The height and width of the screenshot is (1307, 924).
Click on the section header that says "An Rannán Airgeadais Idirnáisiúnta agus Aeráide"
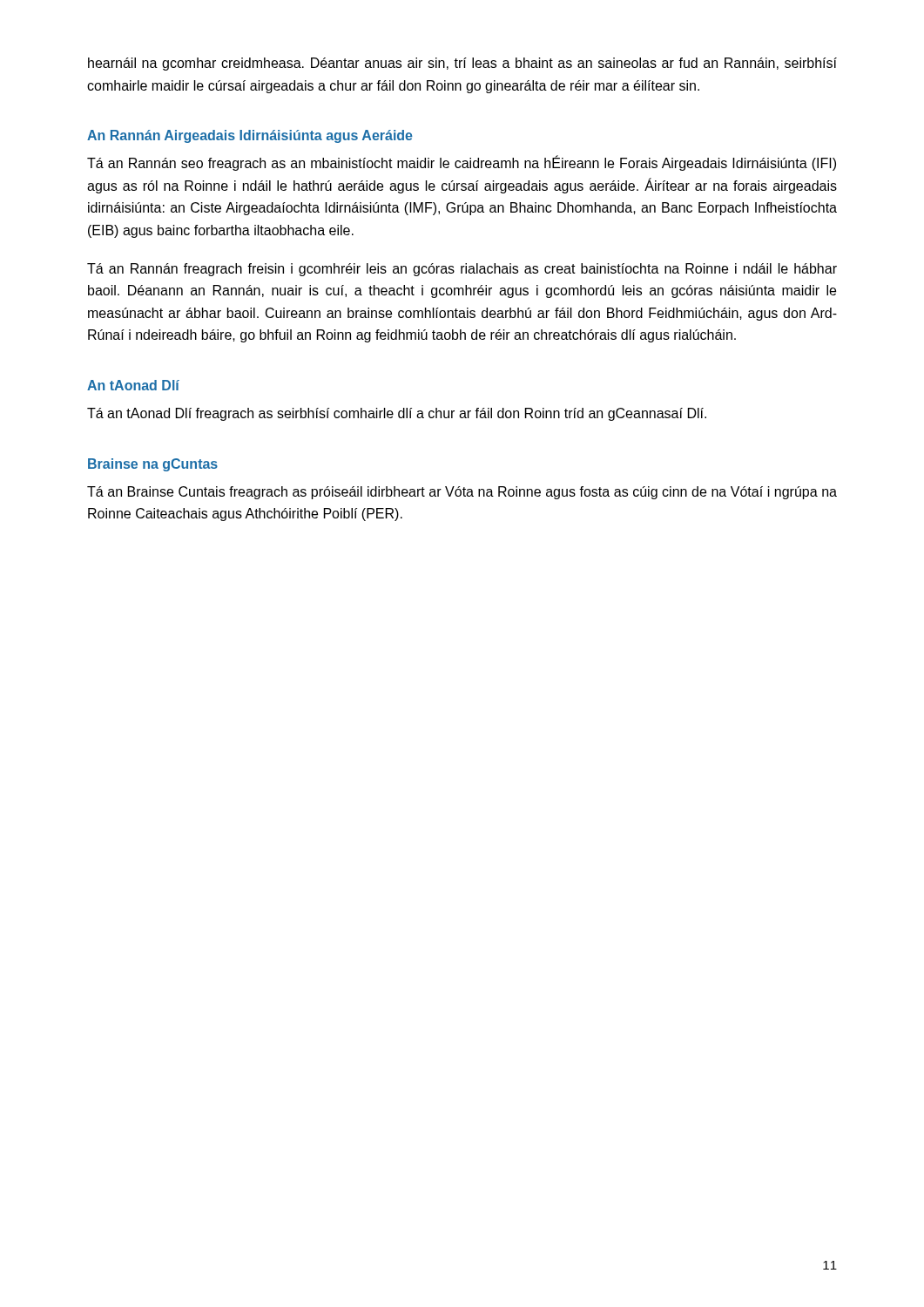click(250, 136)
